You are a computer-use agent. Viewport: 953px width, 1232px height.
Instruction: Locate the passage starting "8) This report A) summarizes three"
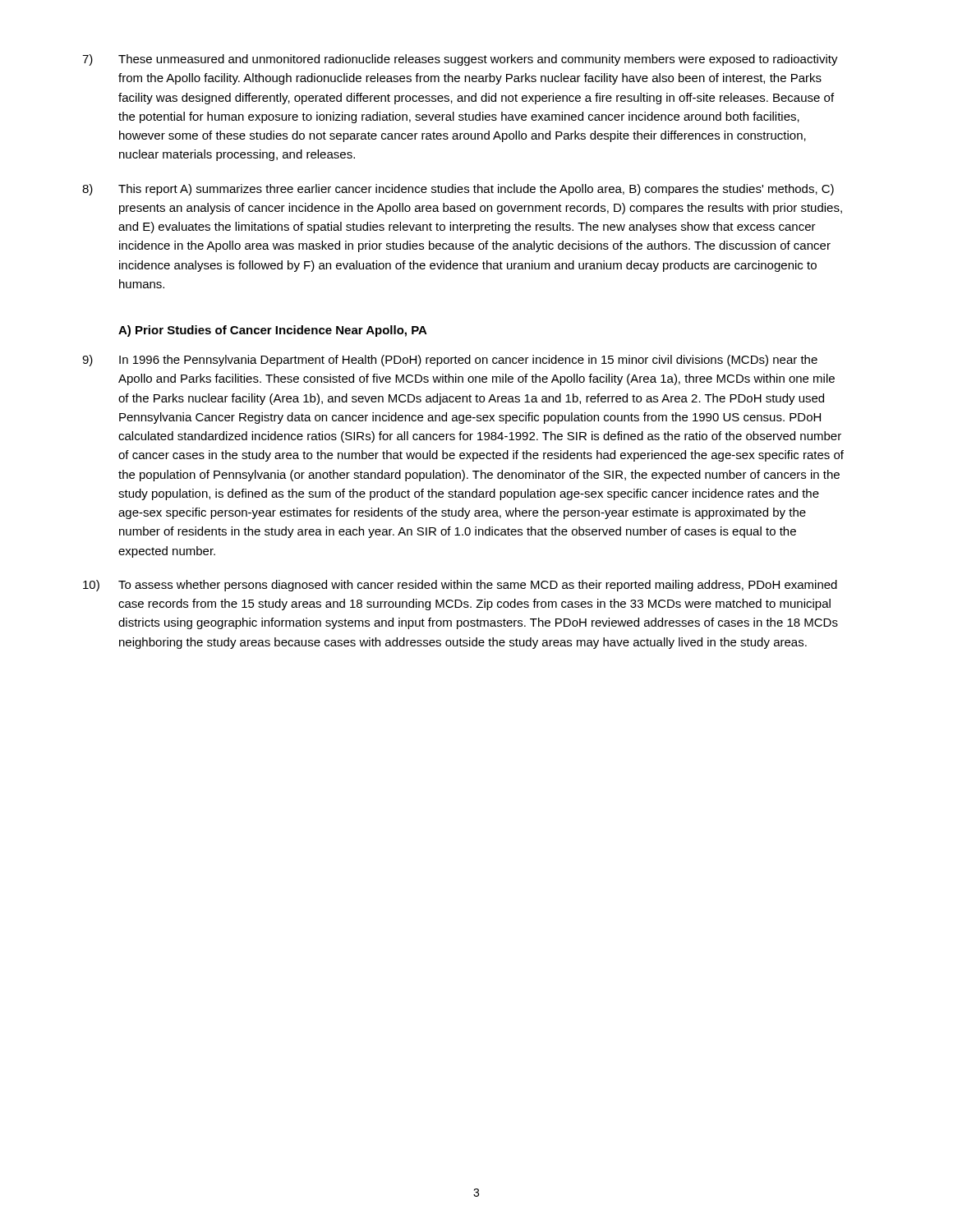(464, 236)
